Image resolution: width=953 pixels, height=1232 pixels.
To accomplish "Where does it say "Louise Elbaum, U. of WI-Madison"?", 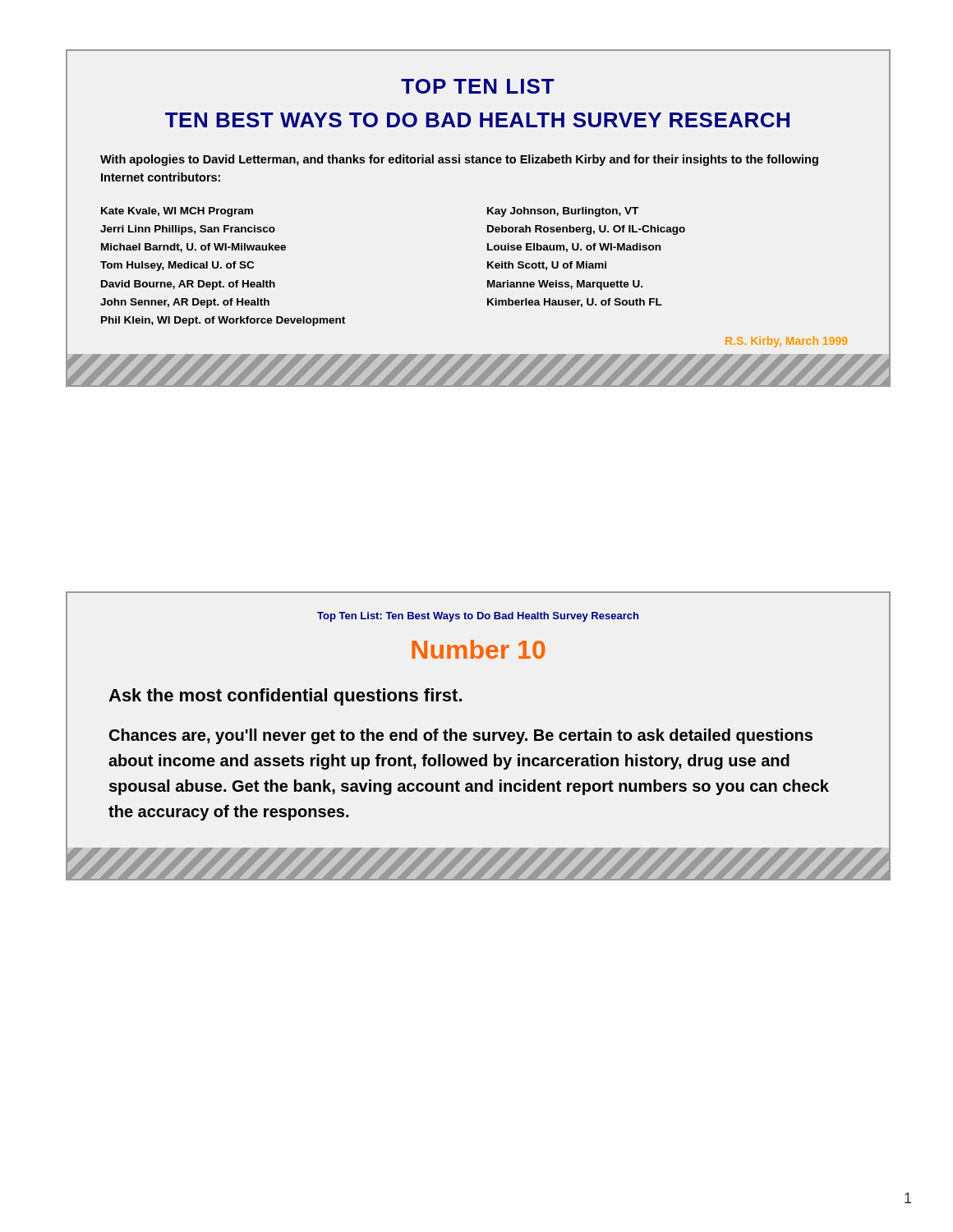I will 574,247.
